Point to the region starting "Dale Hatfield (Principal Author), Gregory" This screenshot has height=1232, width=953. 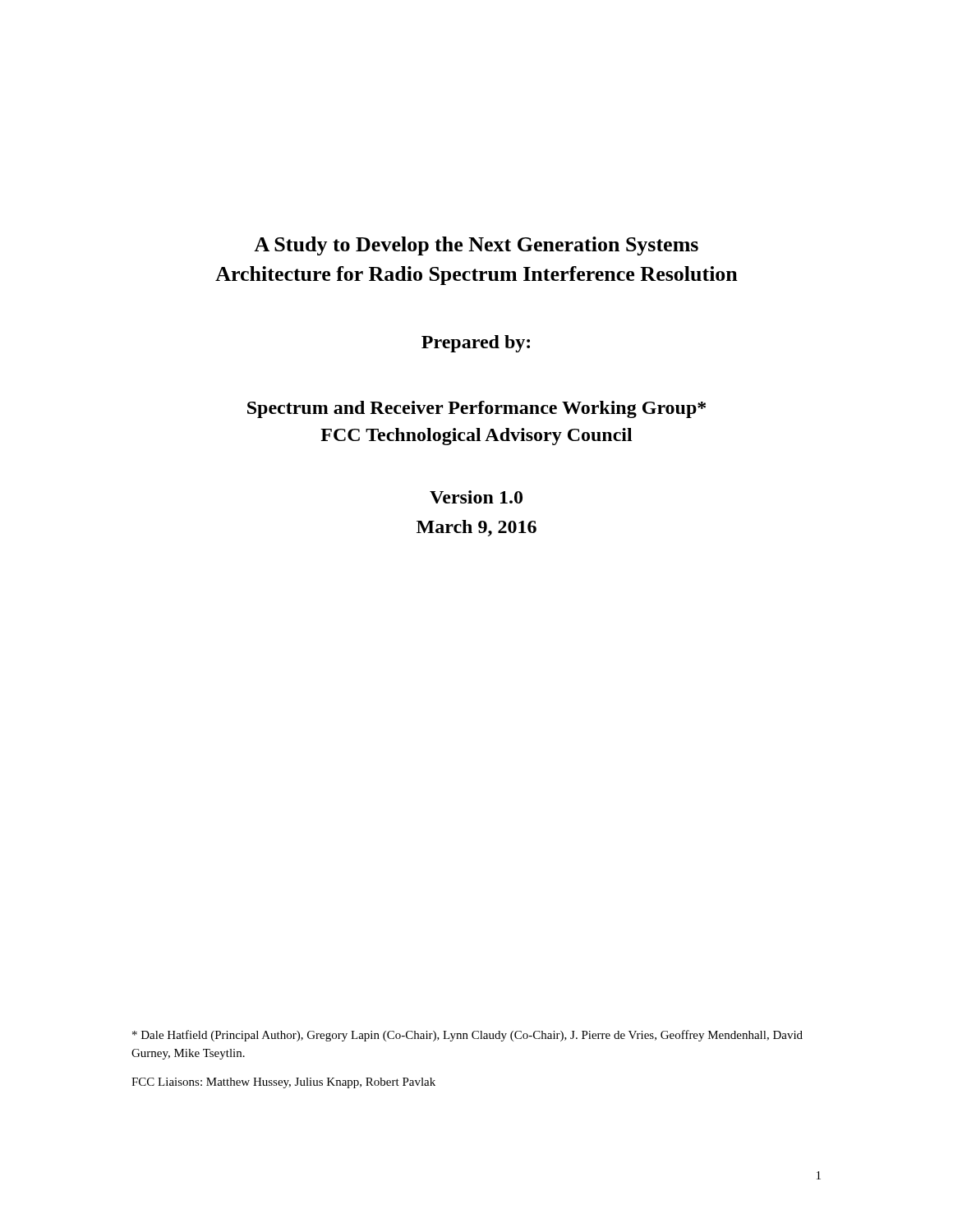pyautogui.click(x=476, y=1044)
